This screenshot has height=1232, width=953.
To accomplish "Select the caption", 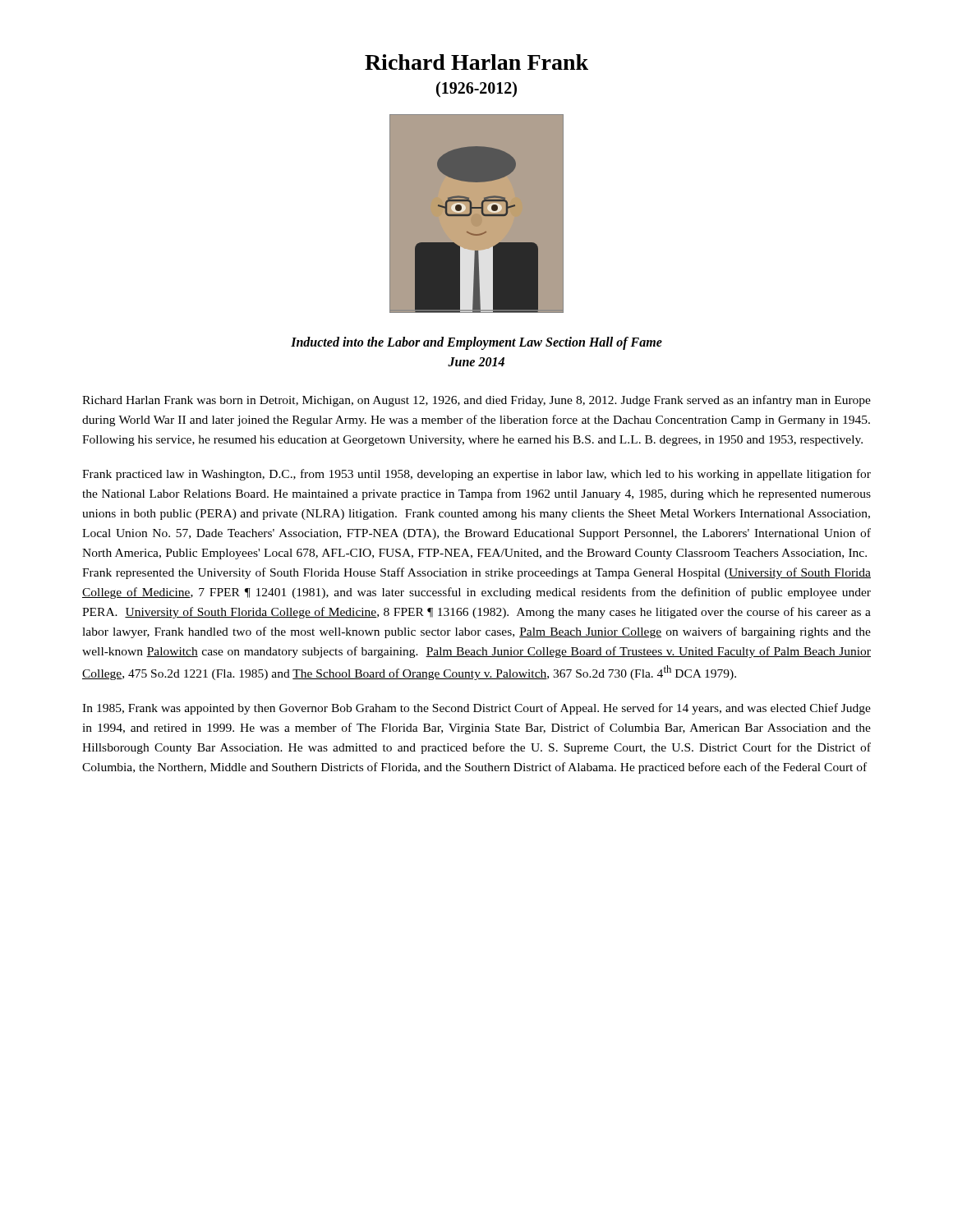I will pyautogui.click(x=476, y=352).
